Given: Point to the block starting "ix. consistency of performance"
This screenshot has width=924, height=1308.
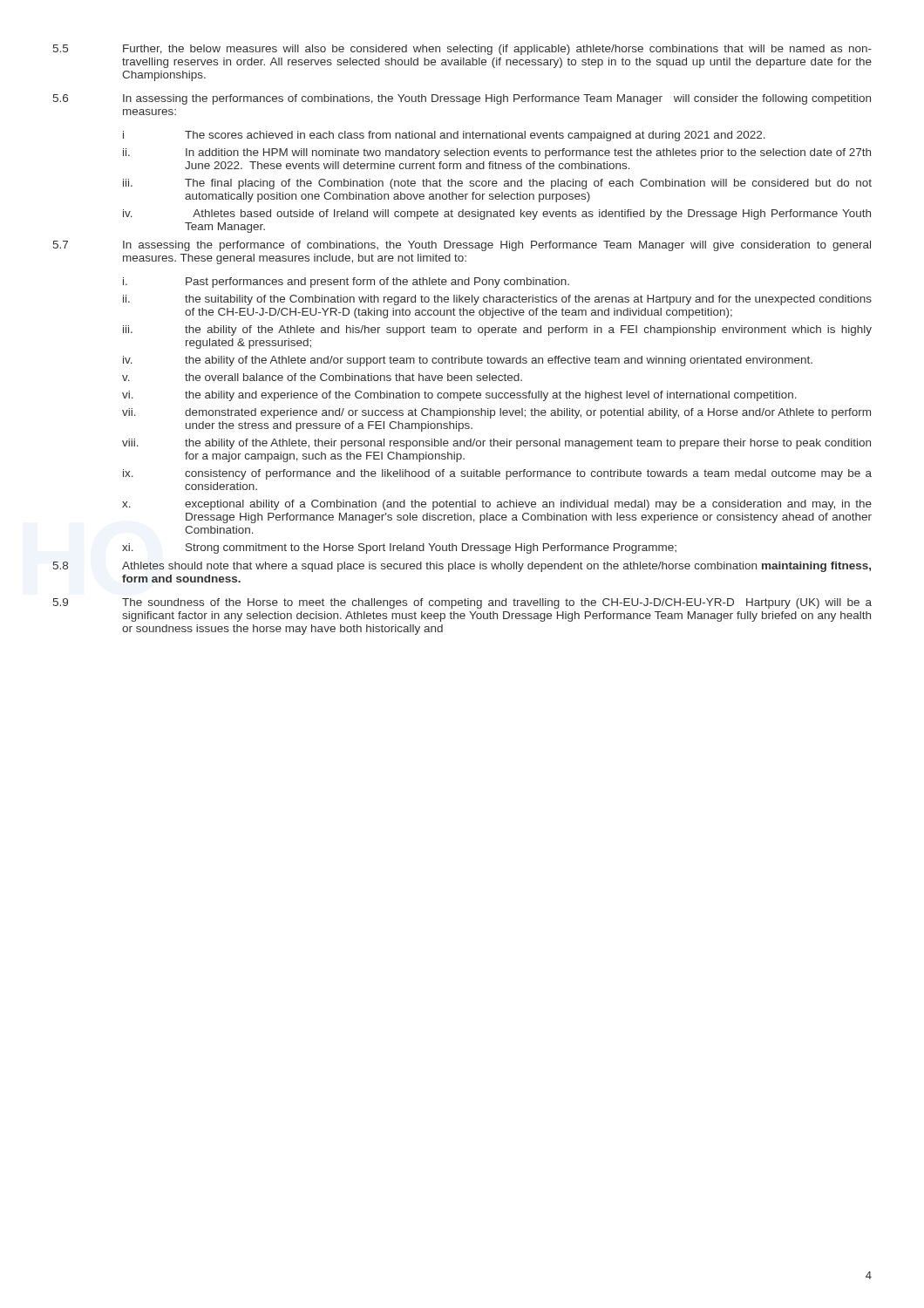Looking at the screenshot, I should tap(497, 480).
